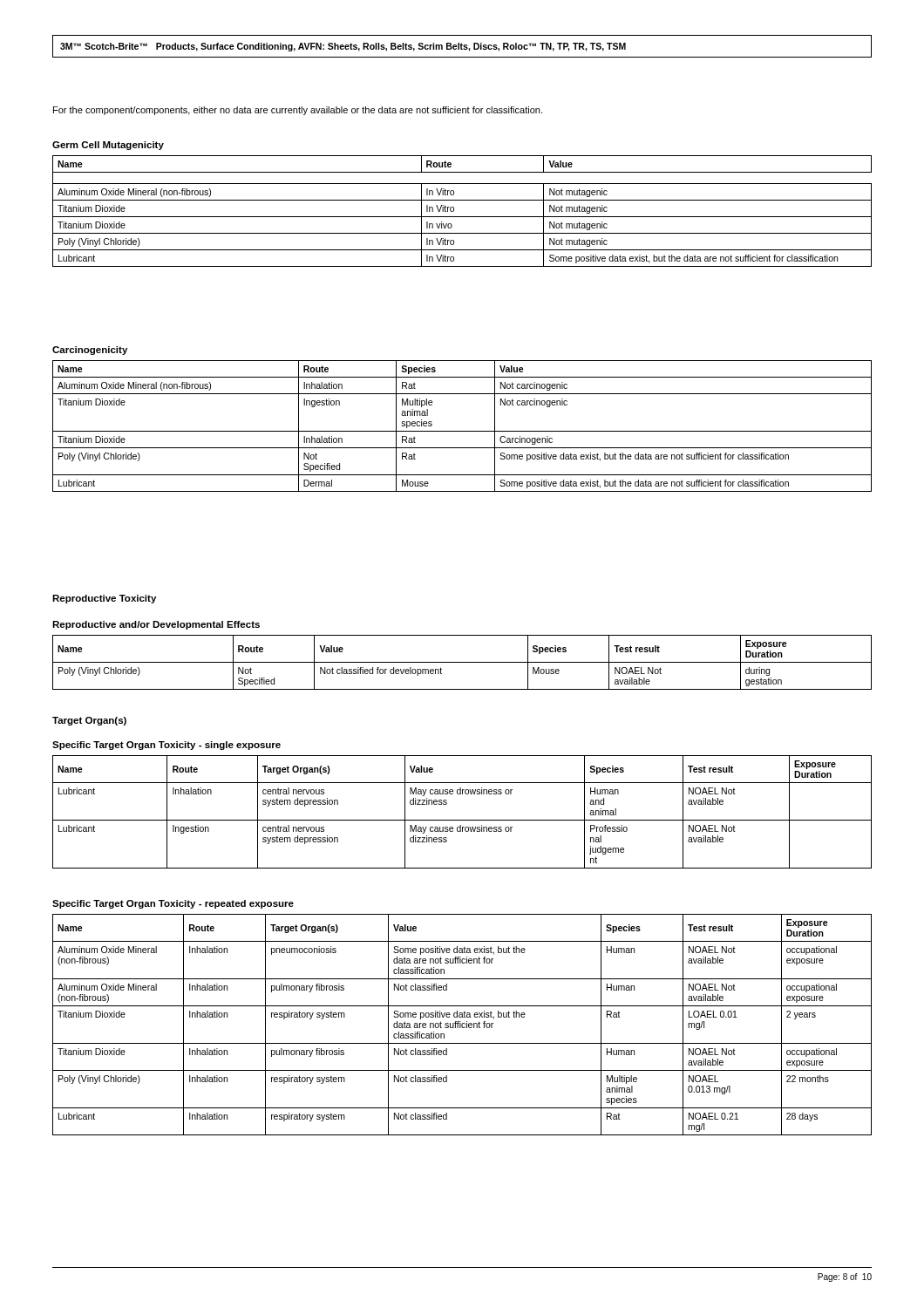Select the table that reads "Not classified for"

point(462,662)
